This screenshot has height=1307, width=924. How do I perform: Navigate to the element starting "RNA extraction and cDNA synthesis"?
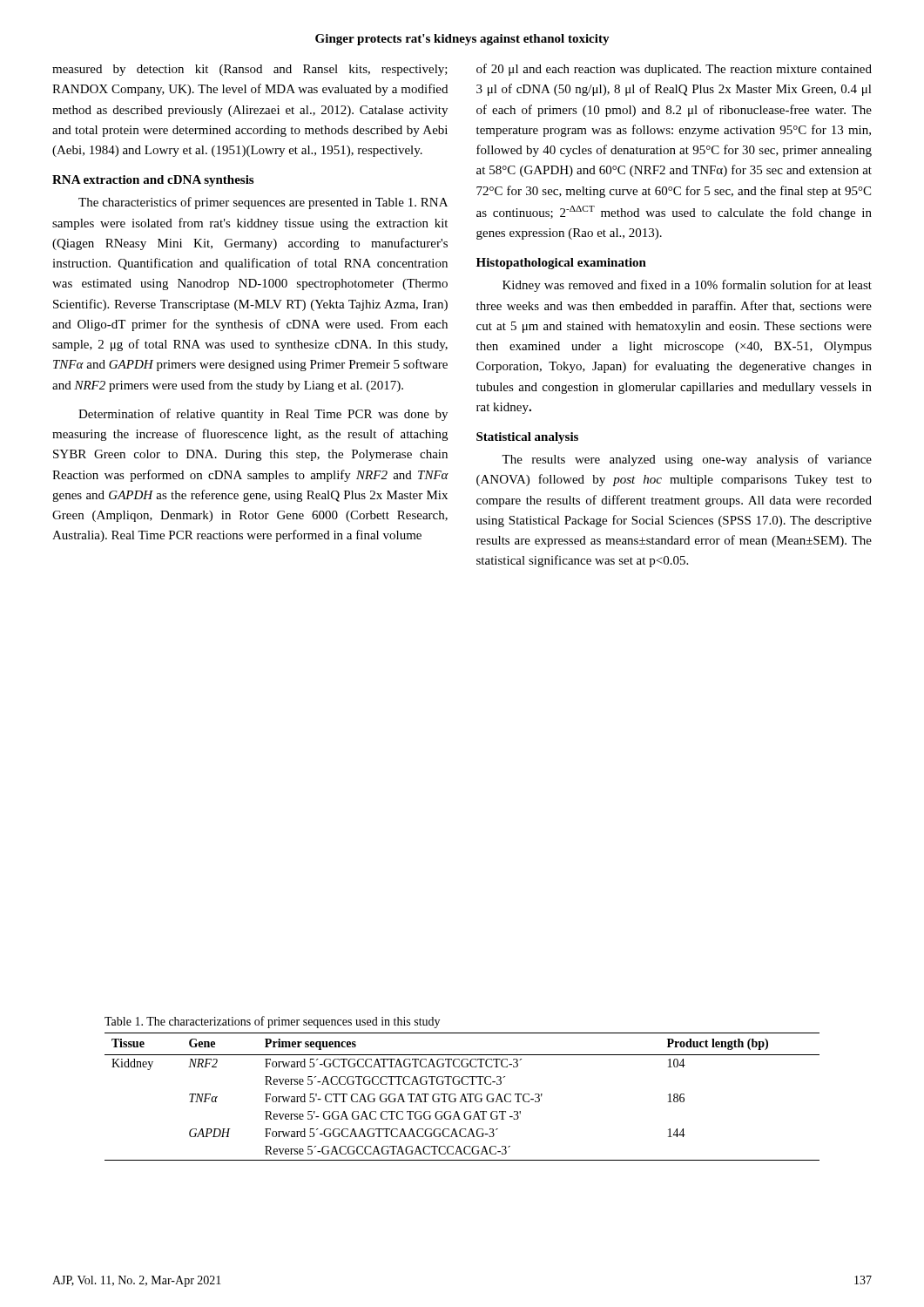(153, 180)
